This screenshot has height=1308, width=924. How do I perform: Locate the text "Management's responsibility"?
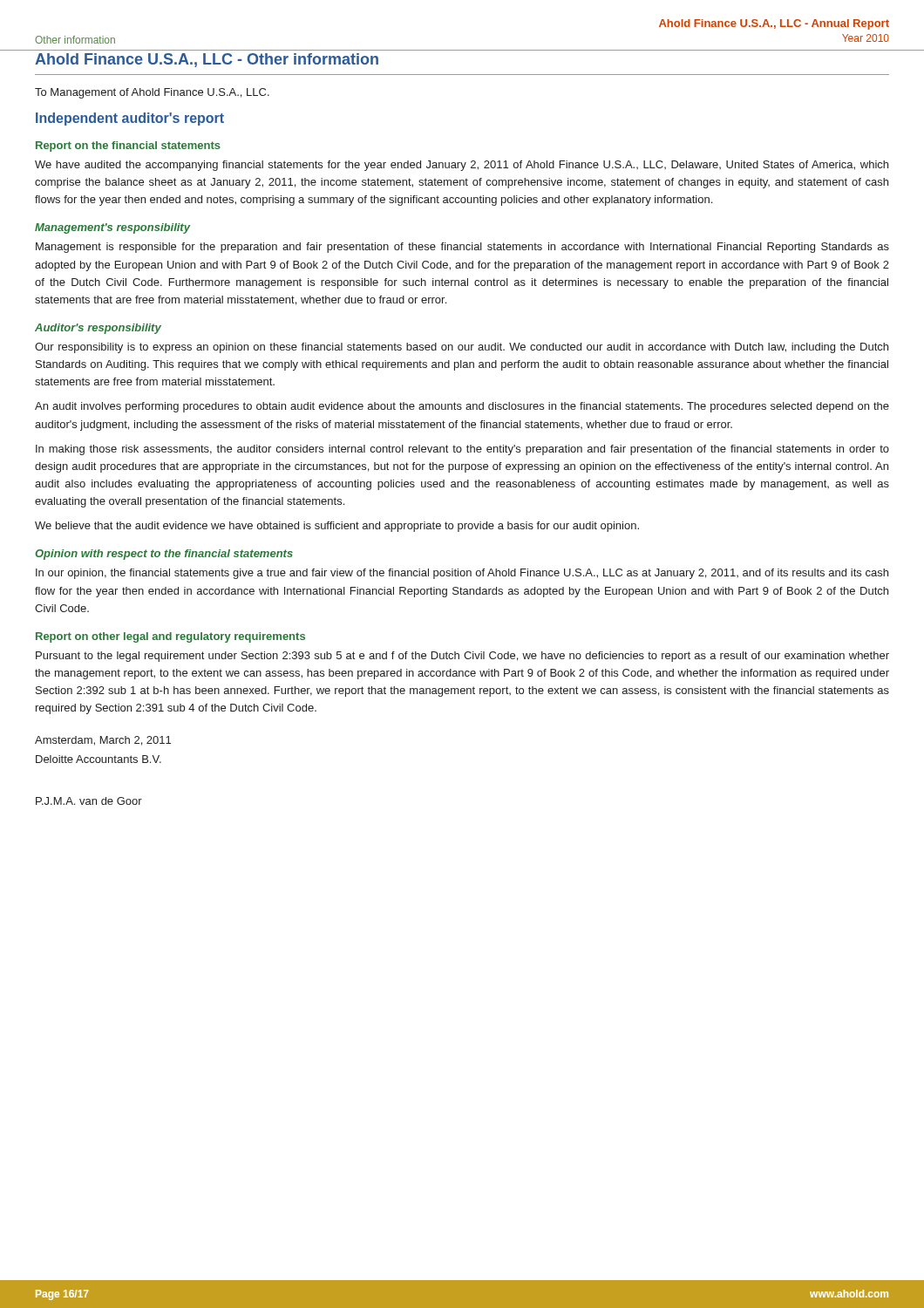click(112, 227)
